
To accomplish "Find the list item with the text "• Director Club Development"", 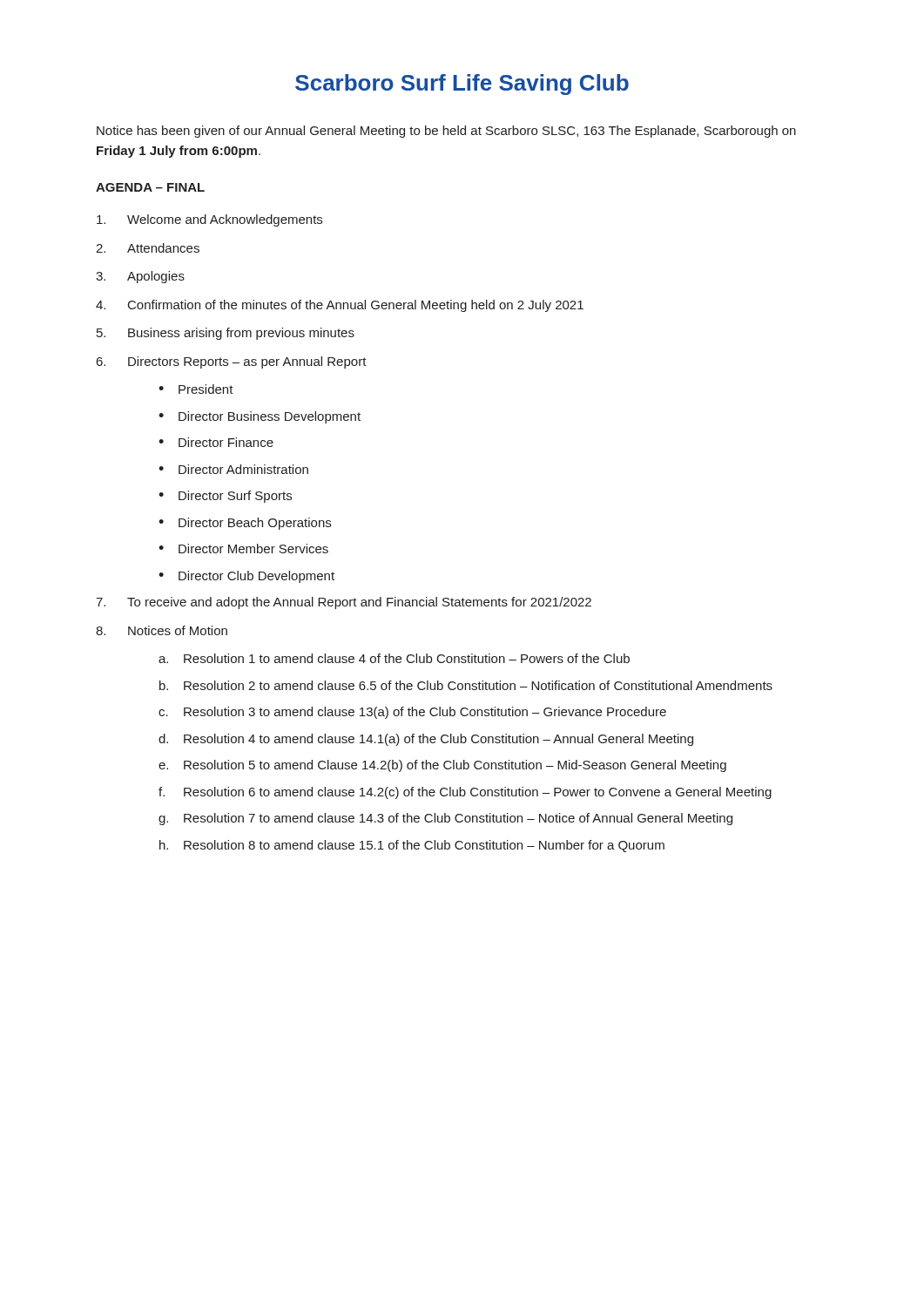I will click(246, 576).
